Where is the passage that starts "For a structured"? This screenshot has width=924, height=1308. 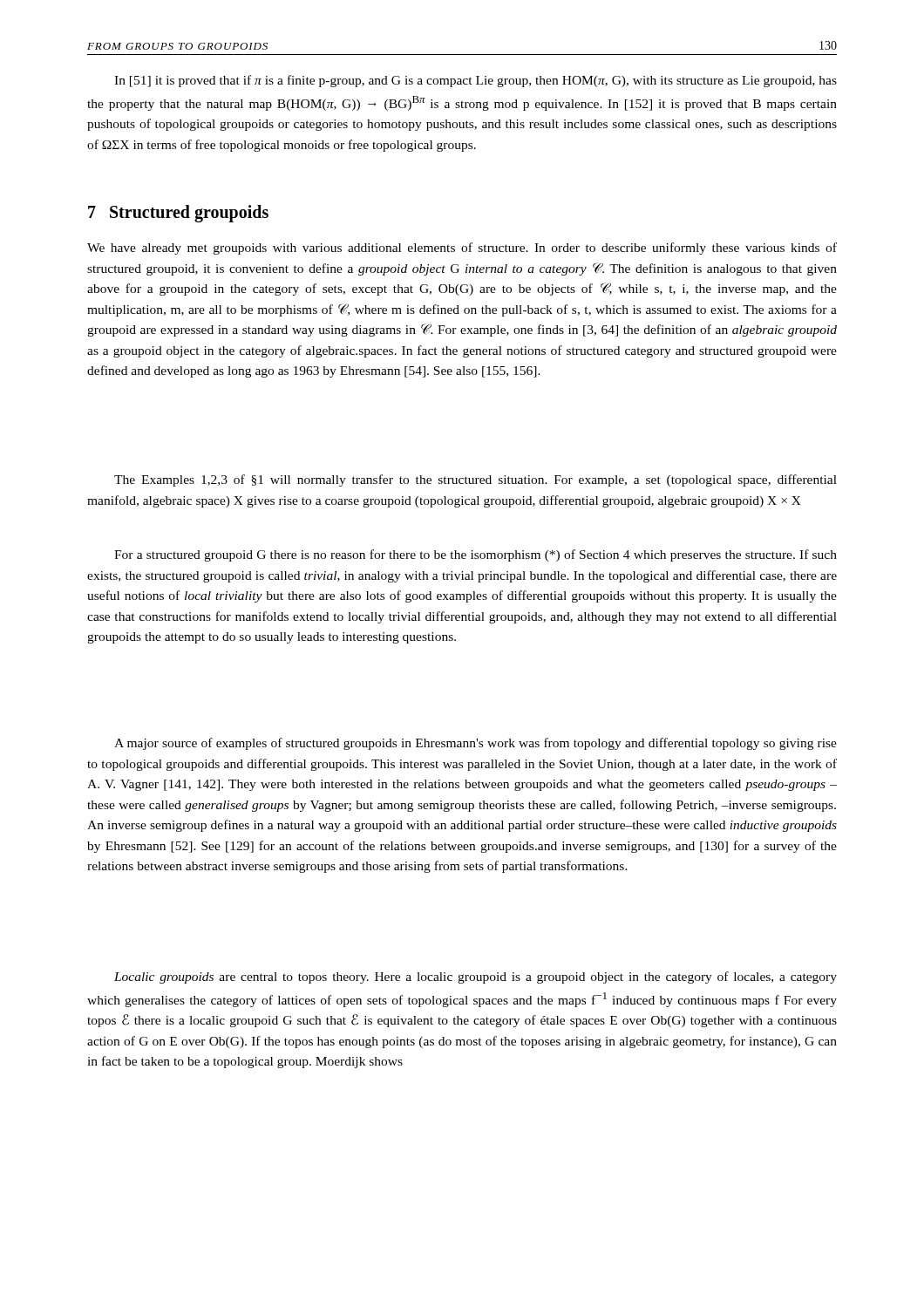pyautogui.click(x=462, y=595)
